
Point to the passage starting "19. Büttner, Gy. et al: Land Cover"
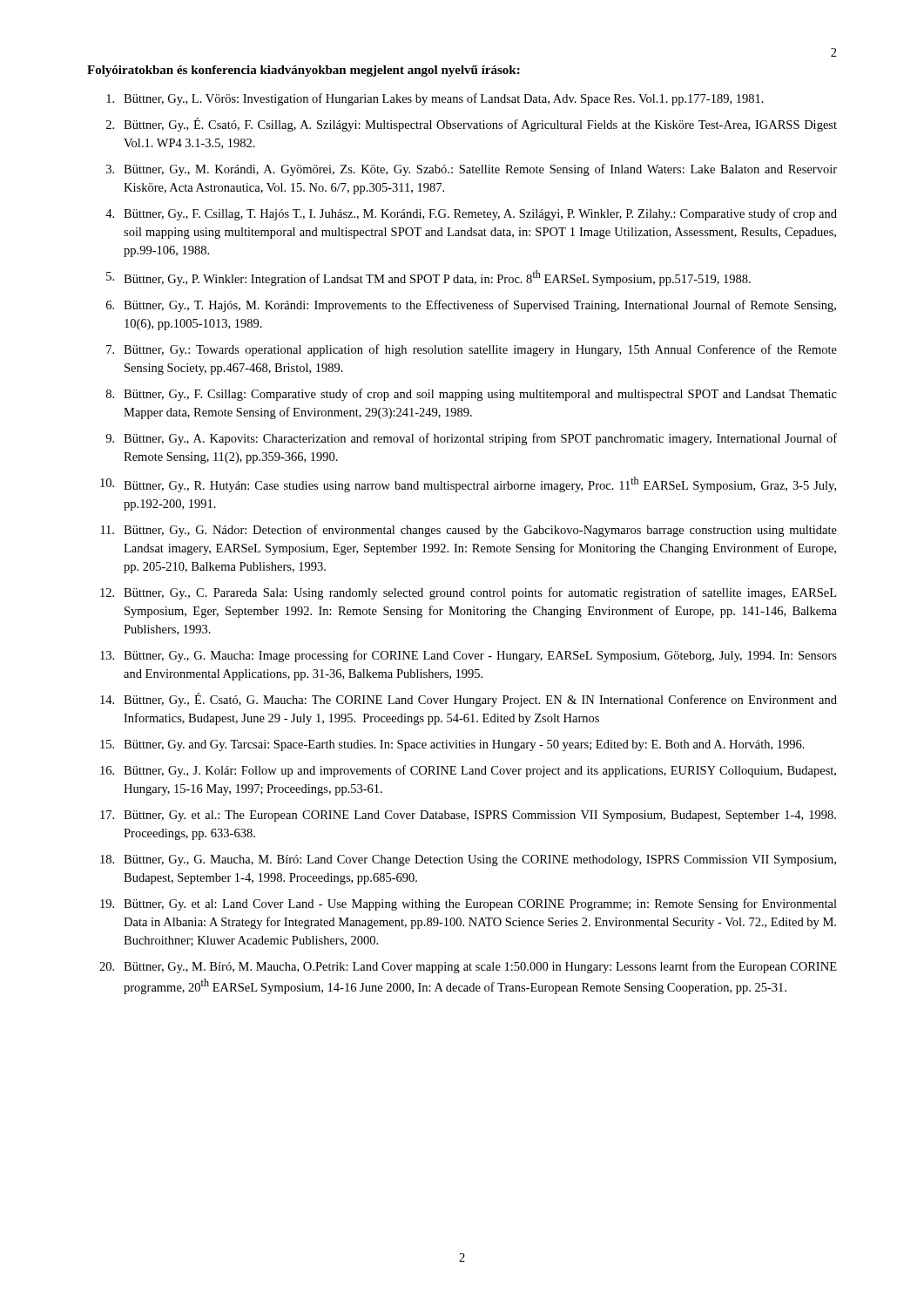[x=462, y=922]
